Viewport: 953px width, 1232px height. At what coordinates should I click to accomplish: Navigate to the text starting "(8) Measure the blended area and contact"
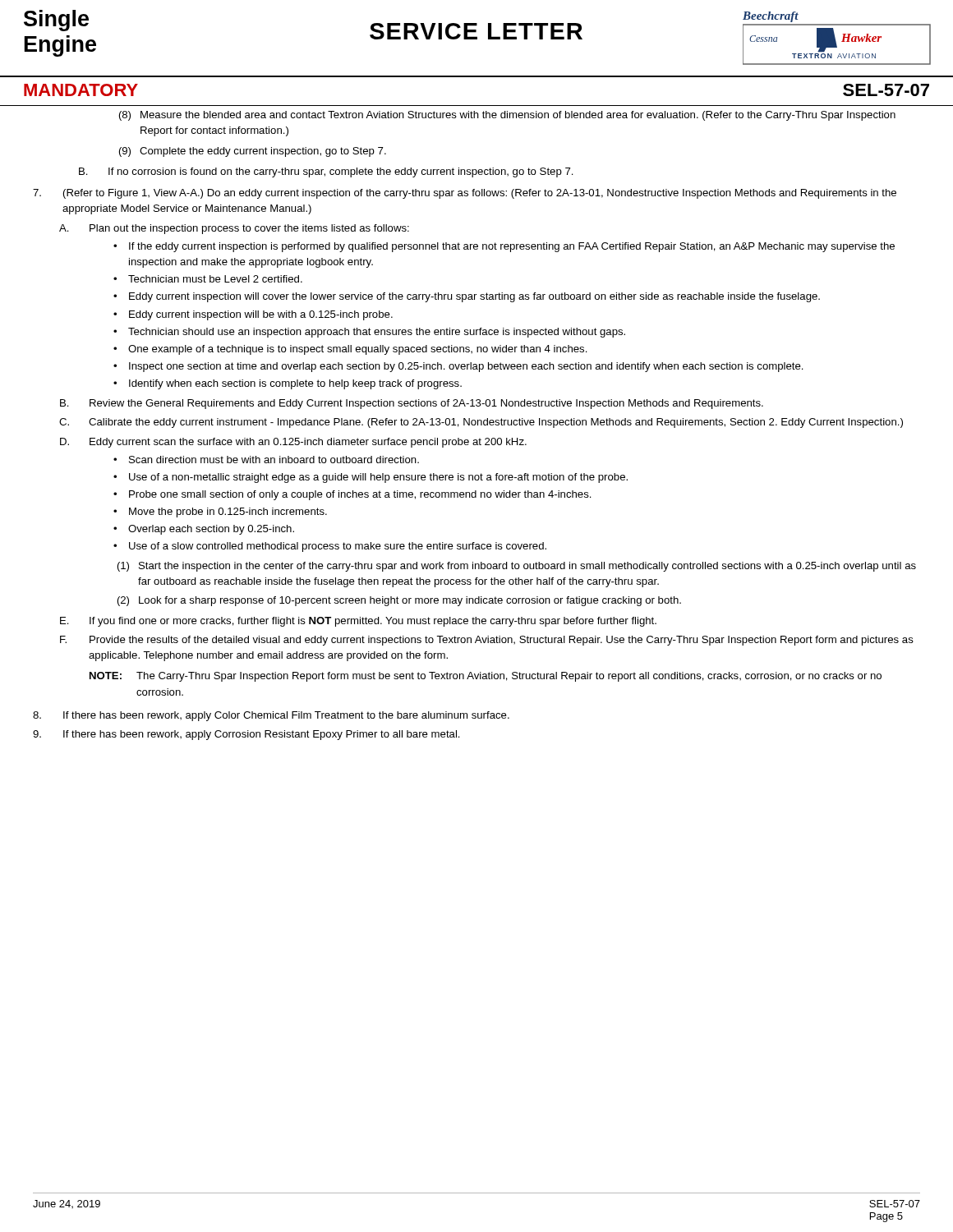513,123
